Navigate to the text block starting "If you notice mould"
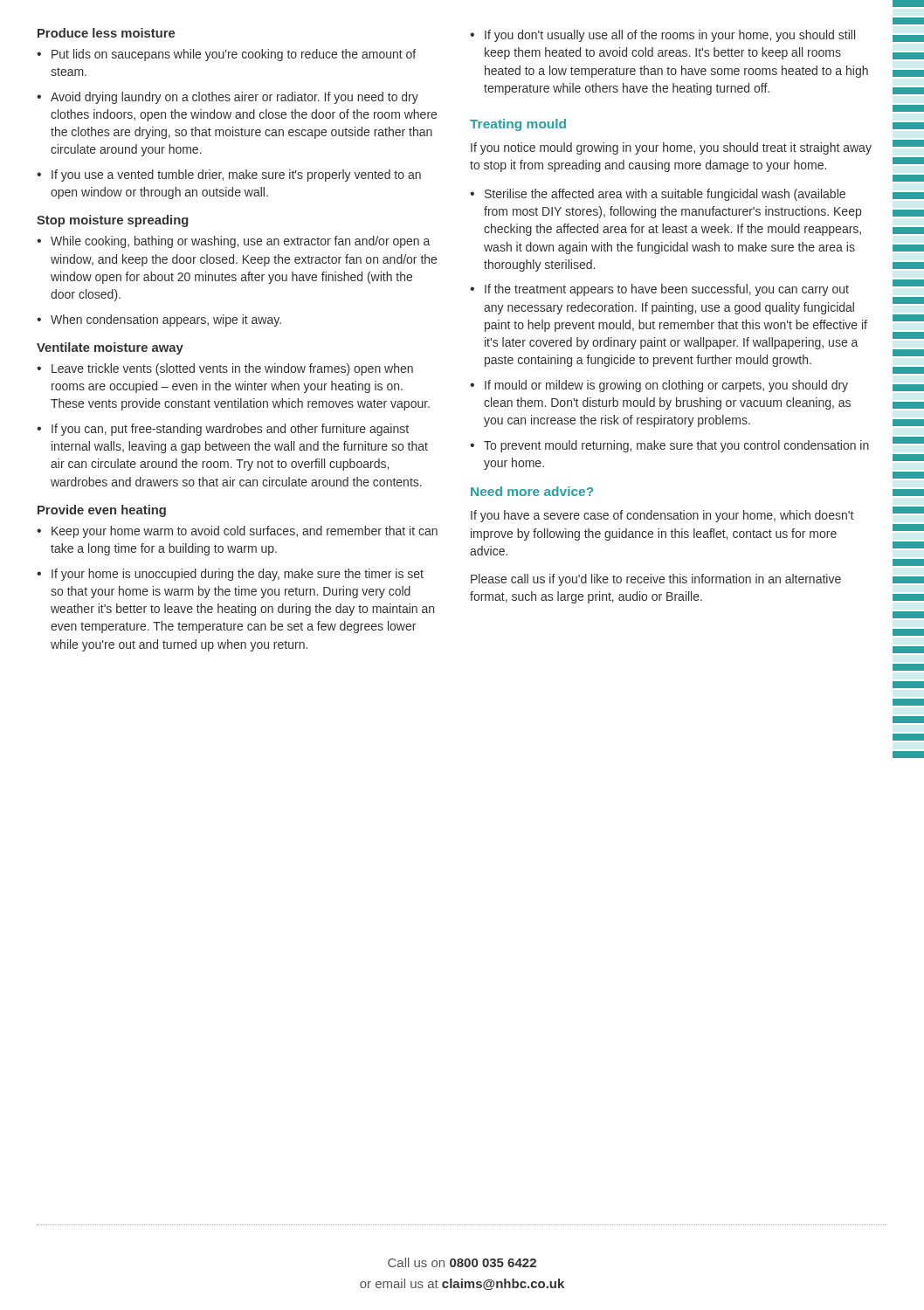This screenshot has height=1310, width=924. pos(671,157)
